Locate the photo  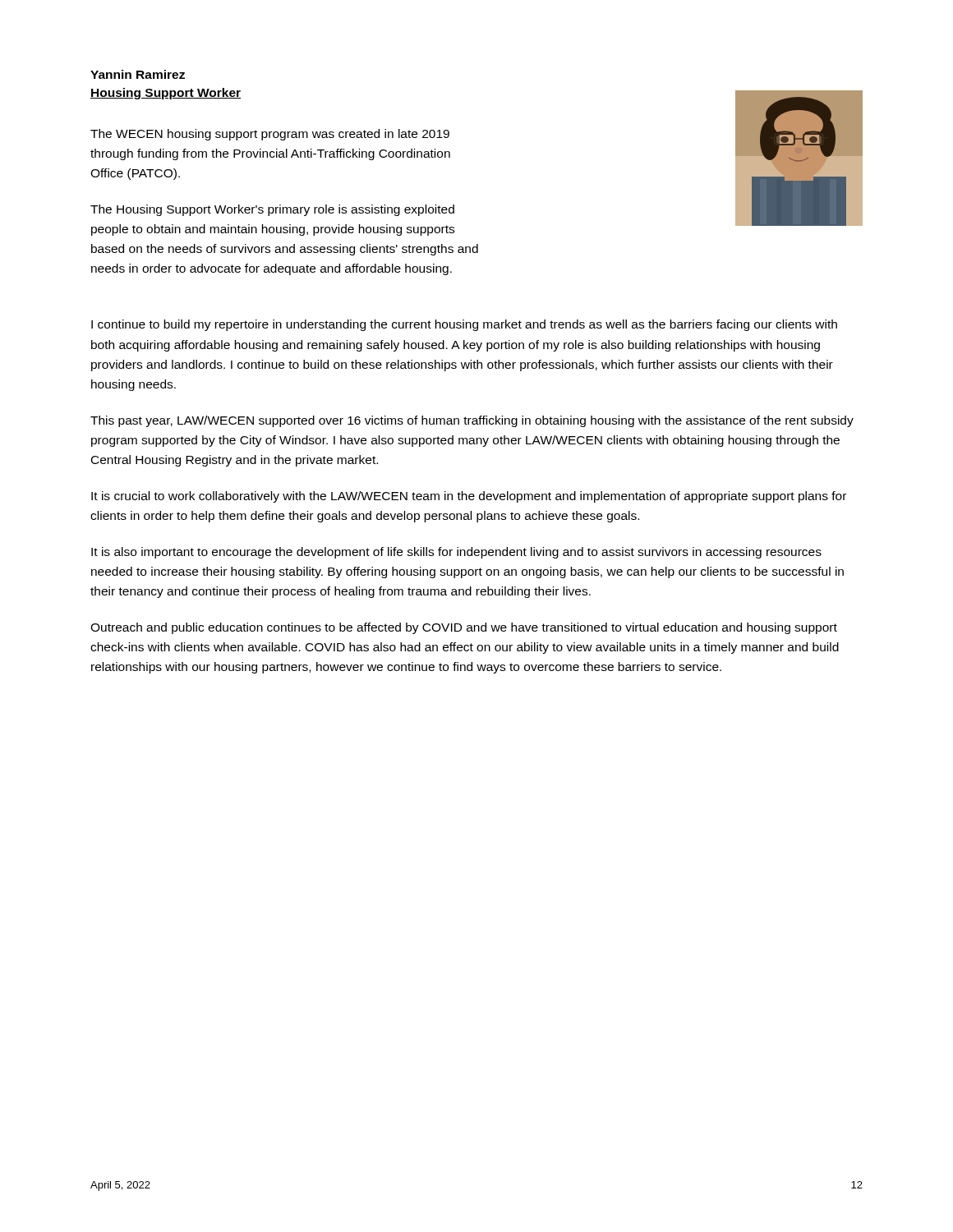799,160
